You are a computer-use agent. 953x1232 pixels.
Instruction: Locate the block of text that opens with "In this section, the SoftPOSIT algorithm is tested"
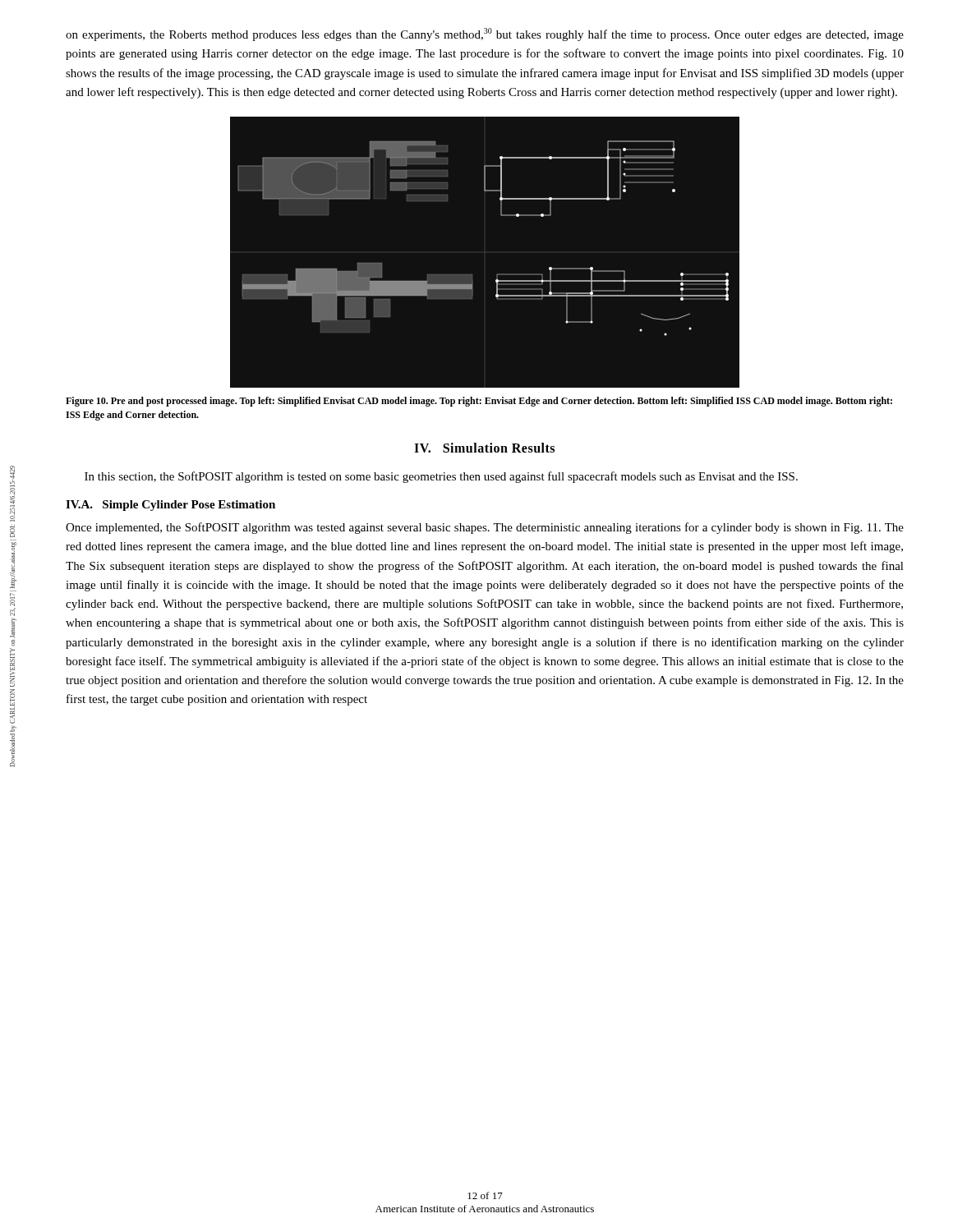432,476
